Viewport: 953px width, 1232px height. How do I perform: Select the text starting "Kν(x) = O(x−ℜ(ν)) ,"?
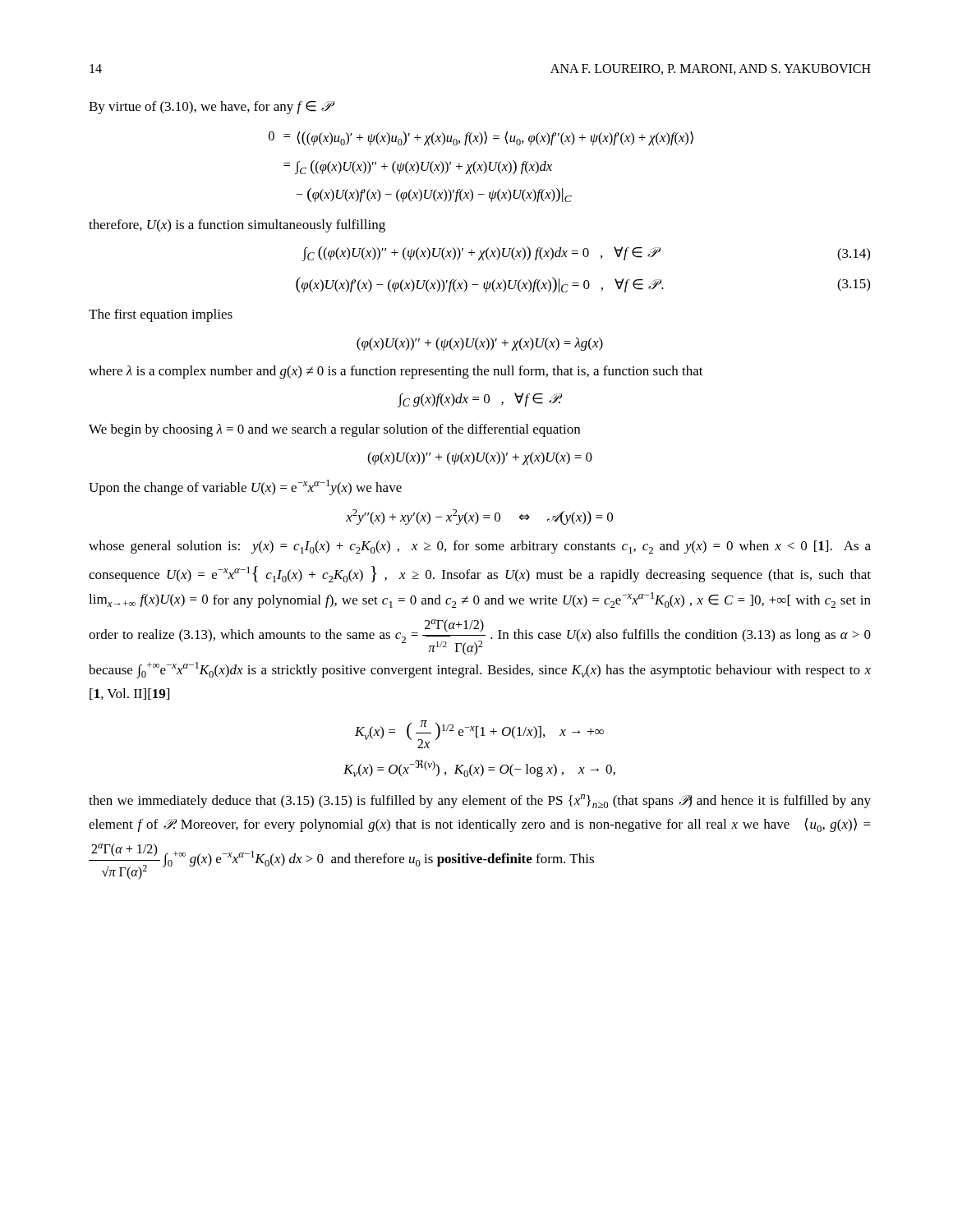pos(480,769)
